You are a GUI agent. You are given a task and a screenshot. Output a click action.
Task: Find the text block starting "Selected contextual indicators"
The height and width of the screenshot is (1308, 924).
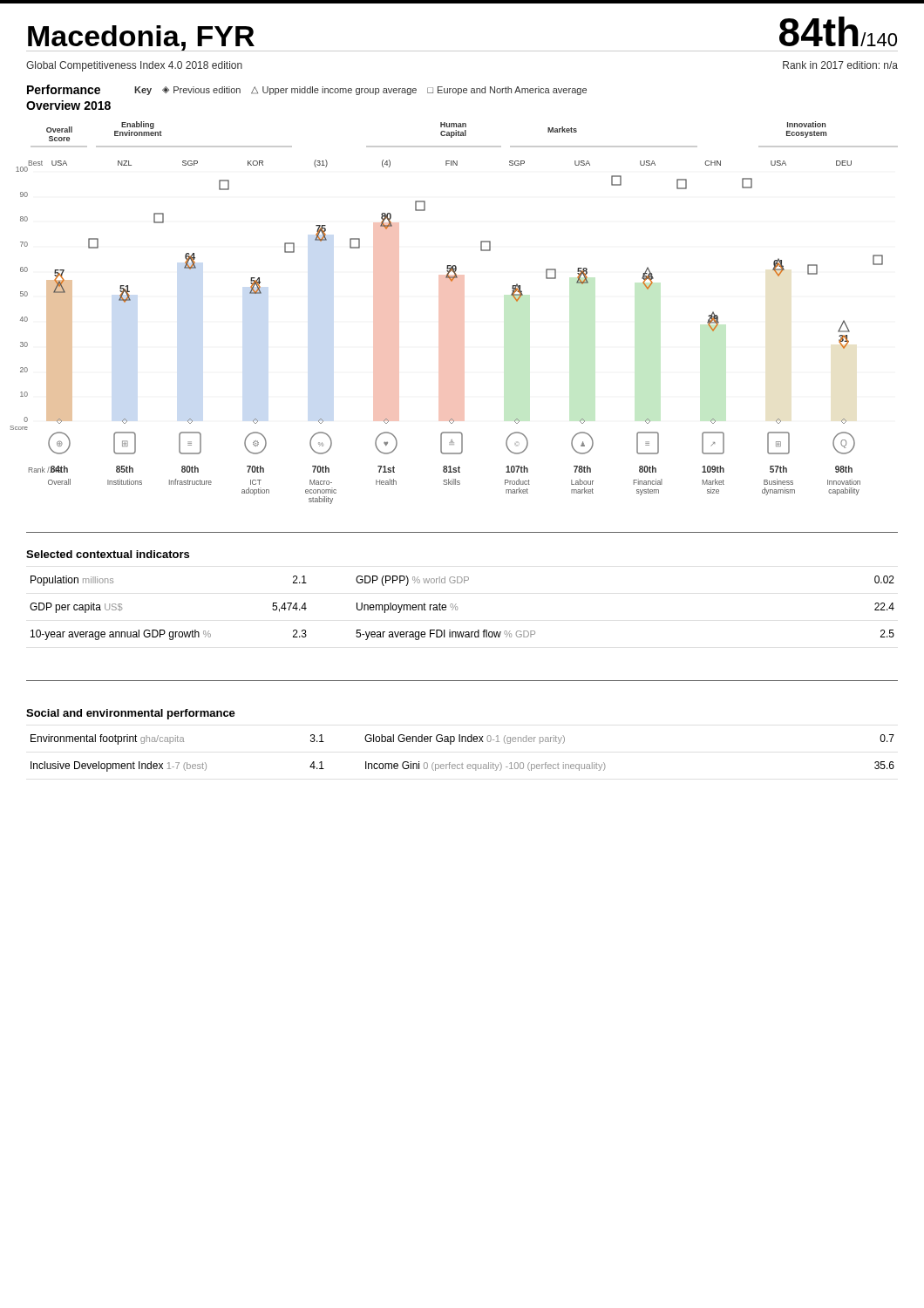point(108,554)
